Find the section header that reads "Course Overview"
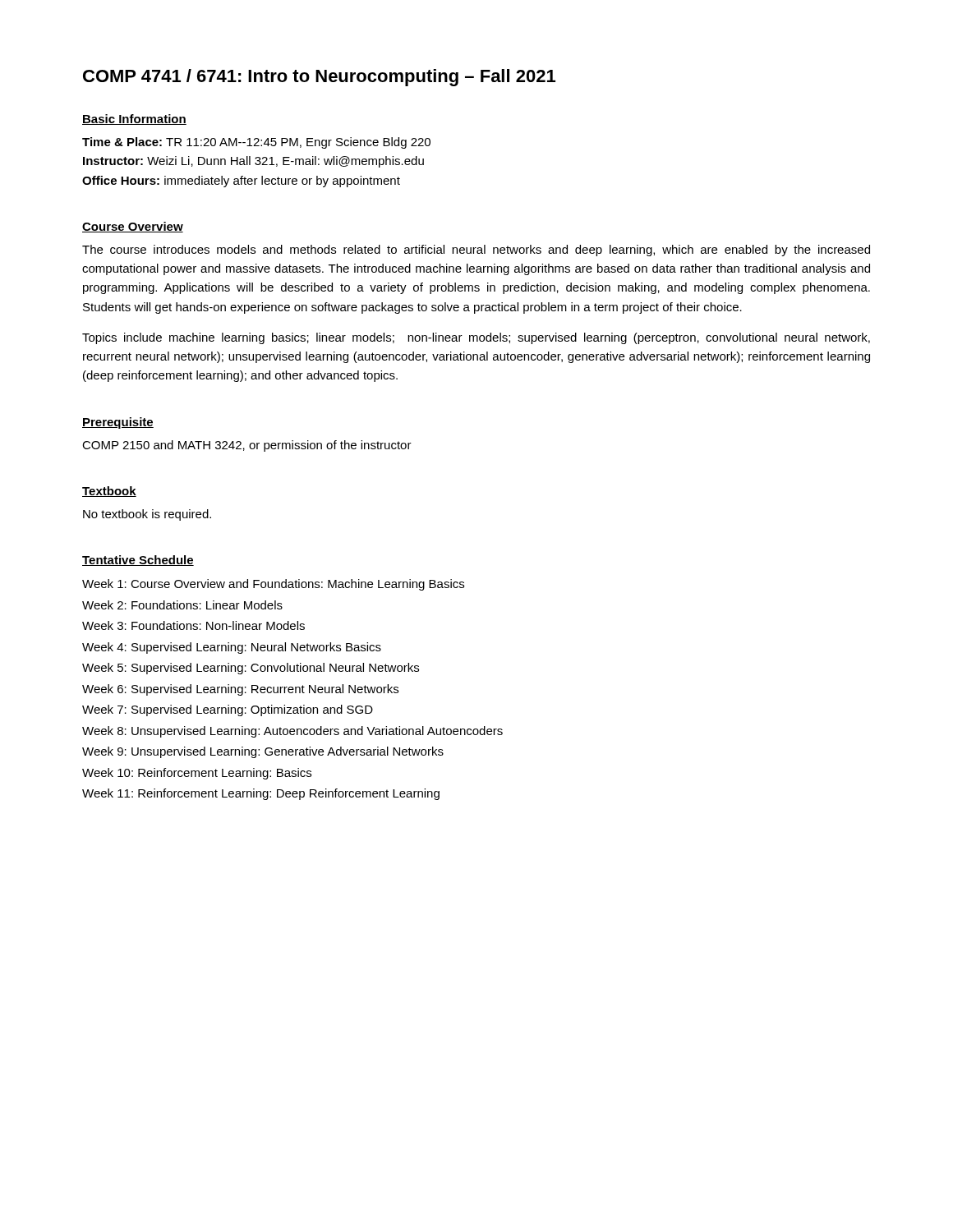 pyautogui.click(x=133, y=226)
